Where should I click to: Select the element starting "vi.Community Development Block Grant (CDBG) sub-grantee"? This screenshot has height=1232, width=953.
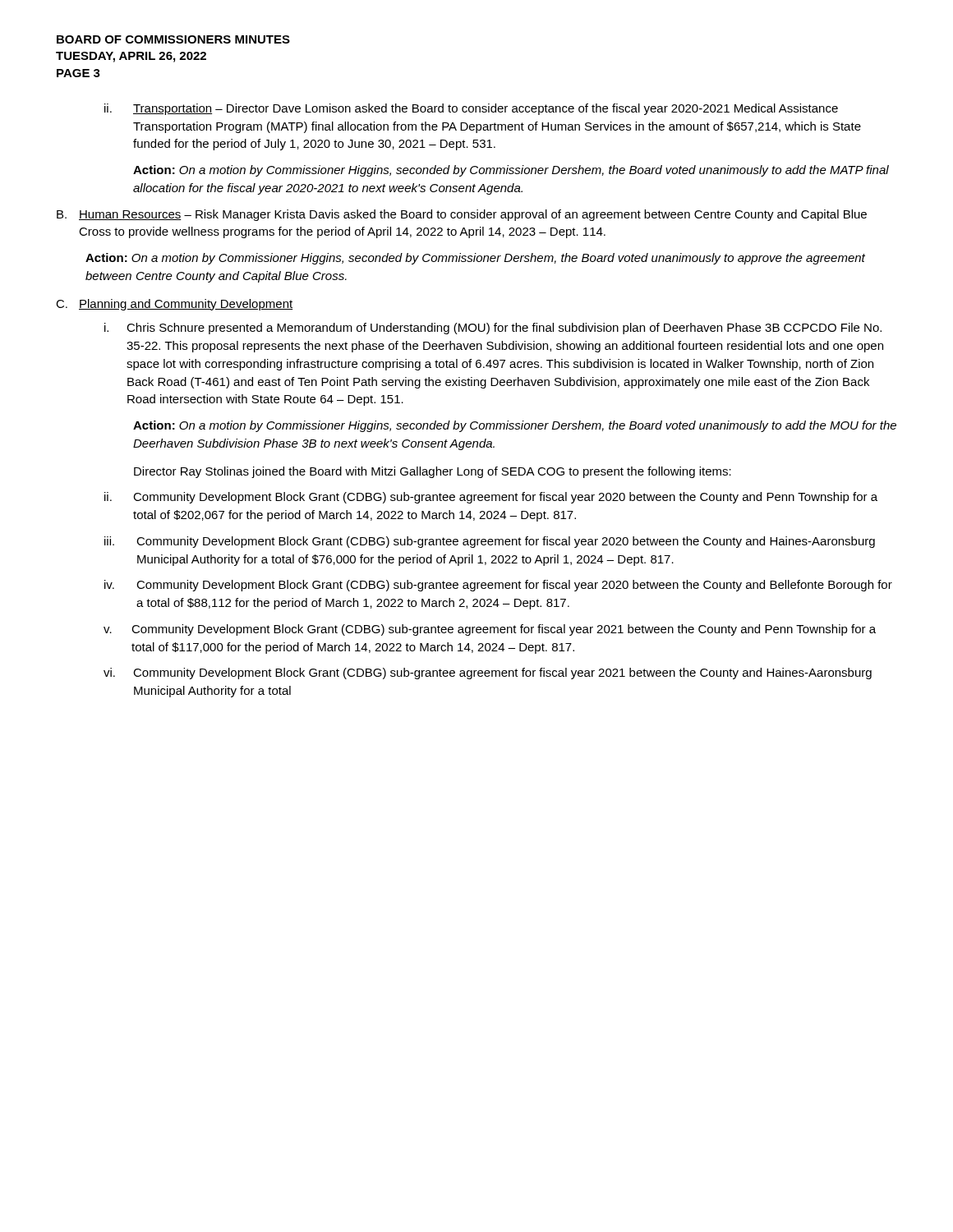pos(499,682)
